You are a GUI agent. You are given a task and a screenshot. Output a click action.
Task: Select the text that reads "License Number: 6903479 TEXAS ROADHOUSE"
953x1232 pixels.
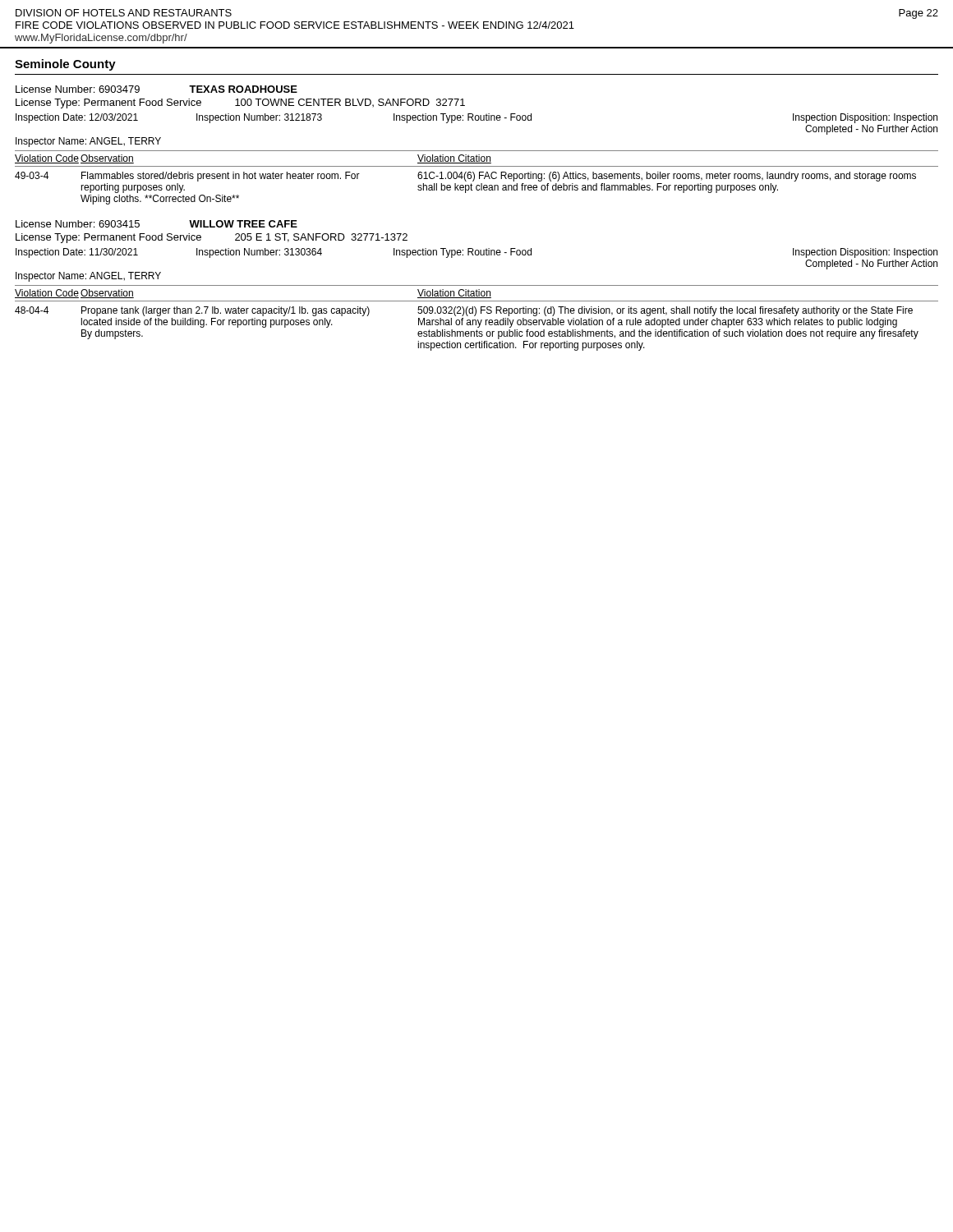[73, 89]
